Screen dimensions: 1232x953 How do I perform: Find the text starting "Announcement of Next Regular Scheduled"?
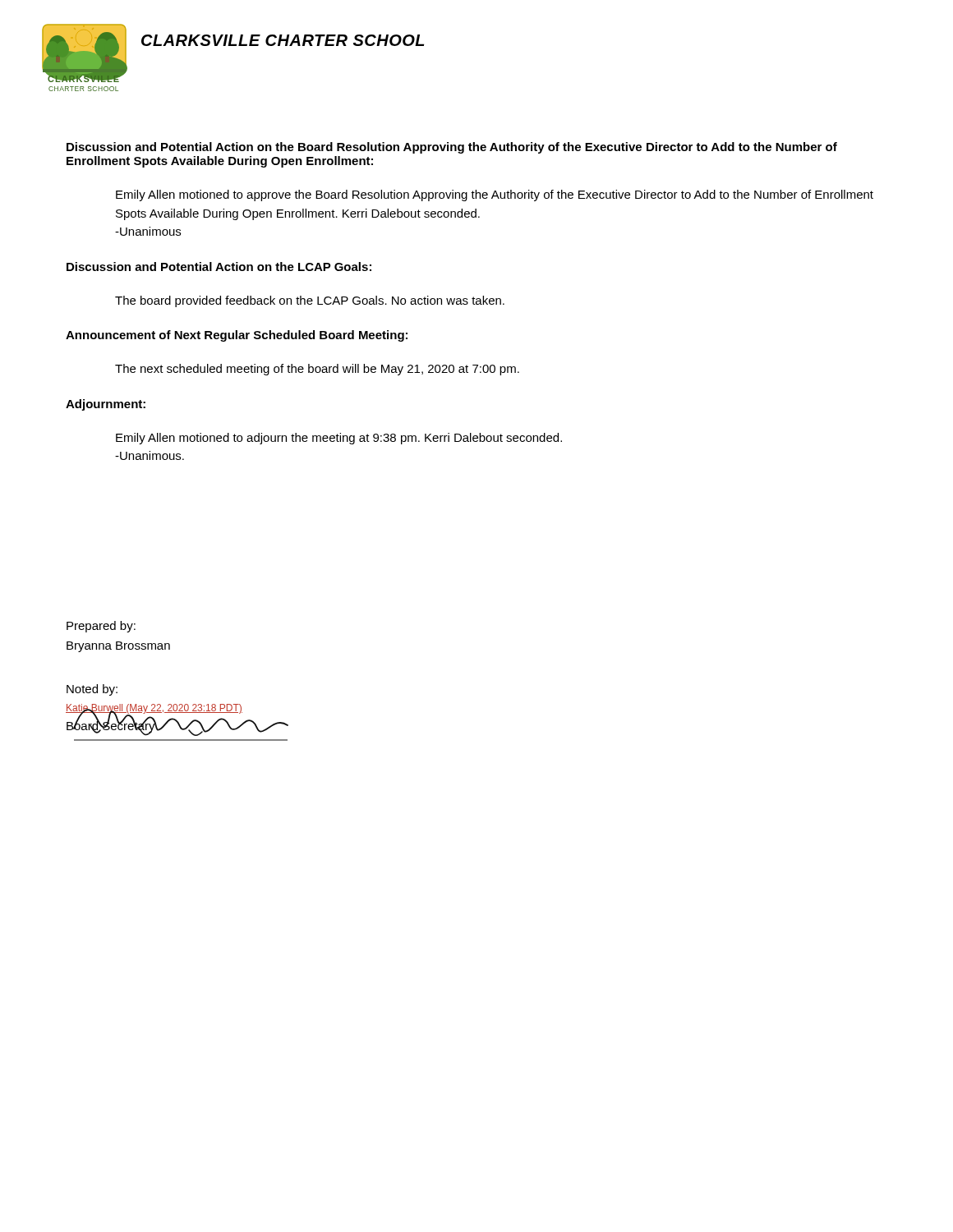pyautogui.click(x=237, y=336)
